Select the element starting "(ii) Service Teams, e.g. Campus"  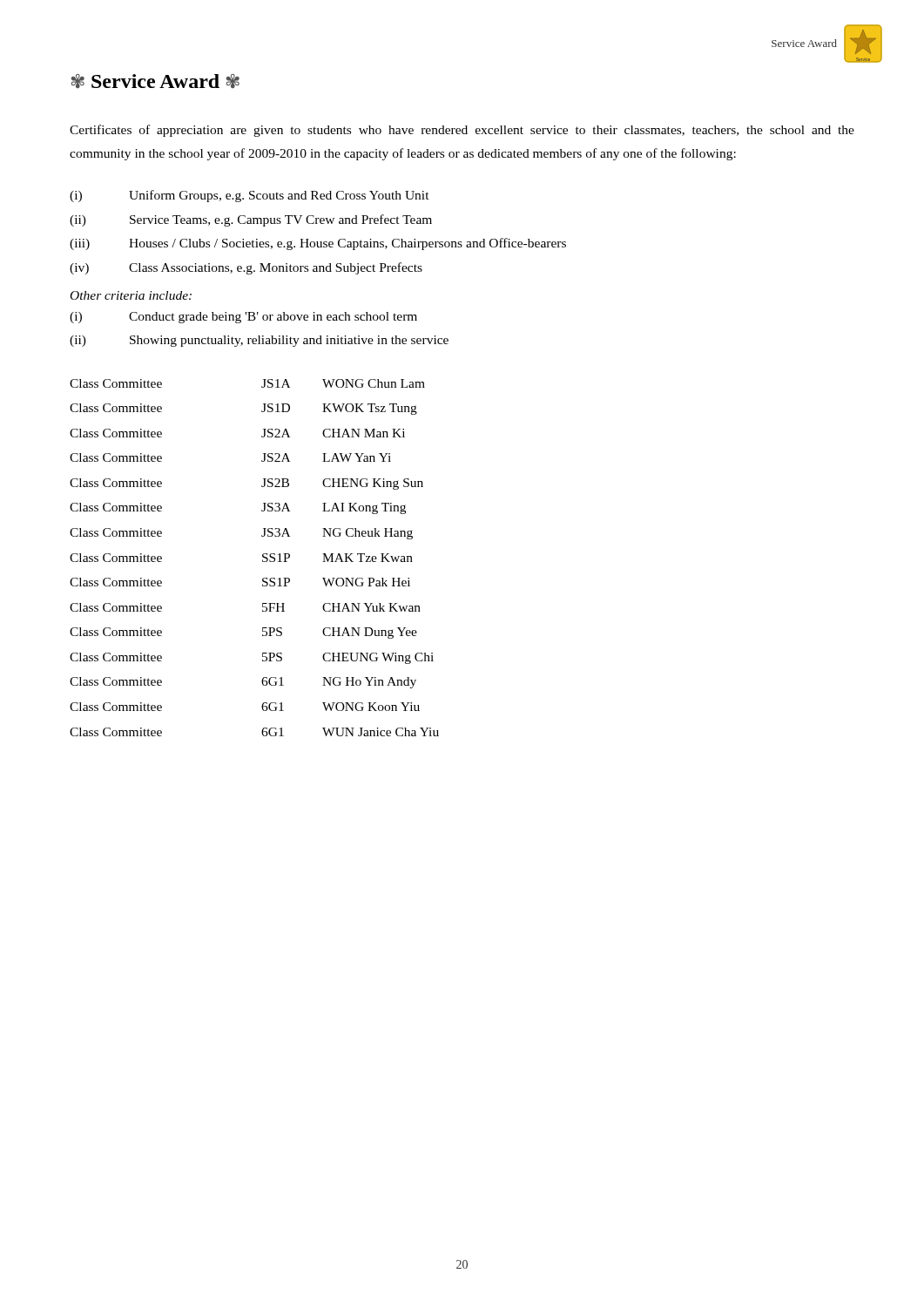click(x=251, y=220)
